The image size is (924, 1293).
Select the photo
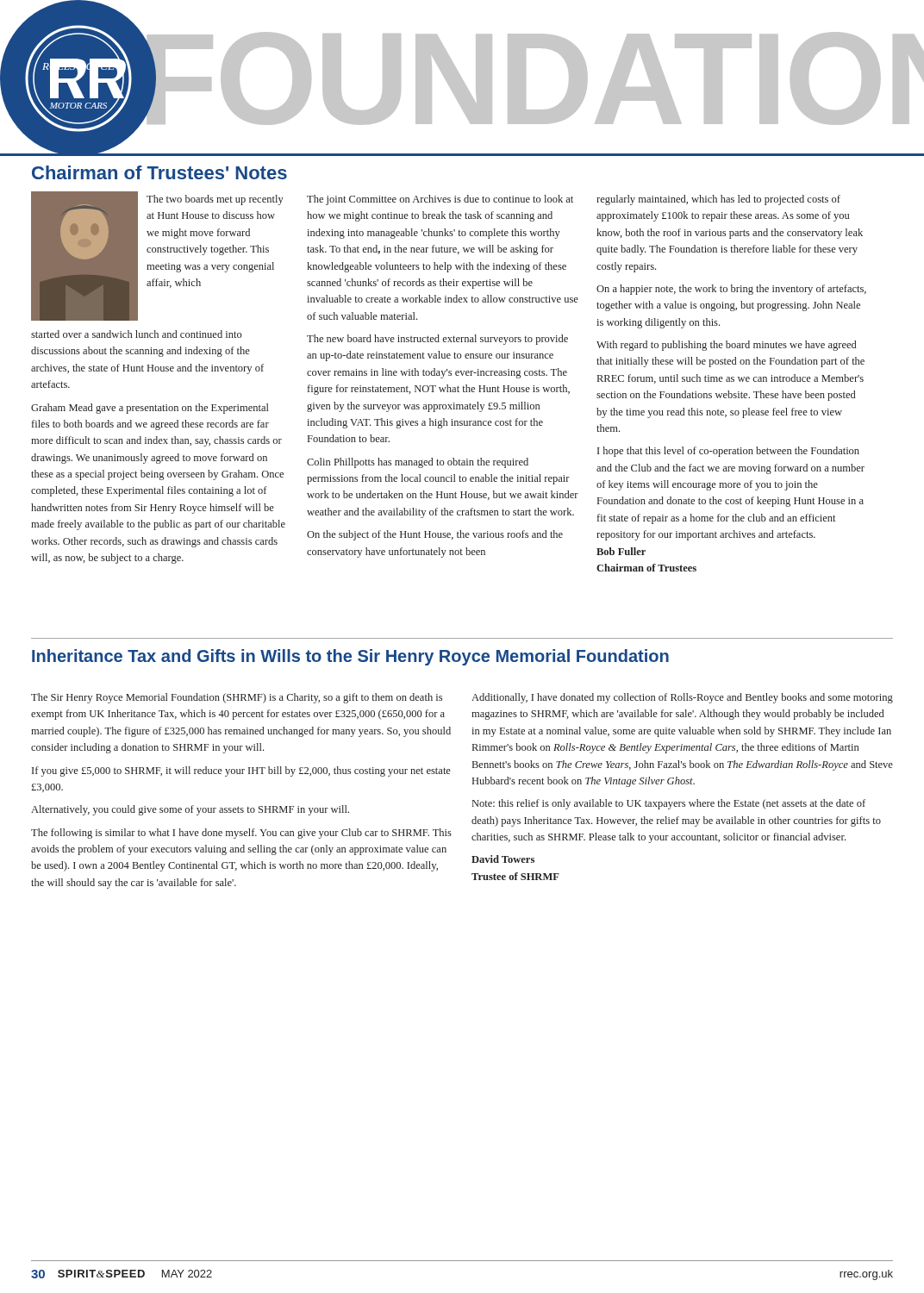pyautogui.click(x=84, y=256)
